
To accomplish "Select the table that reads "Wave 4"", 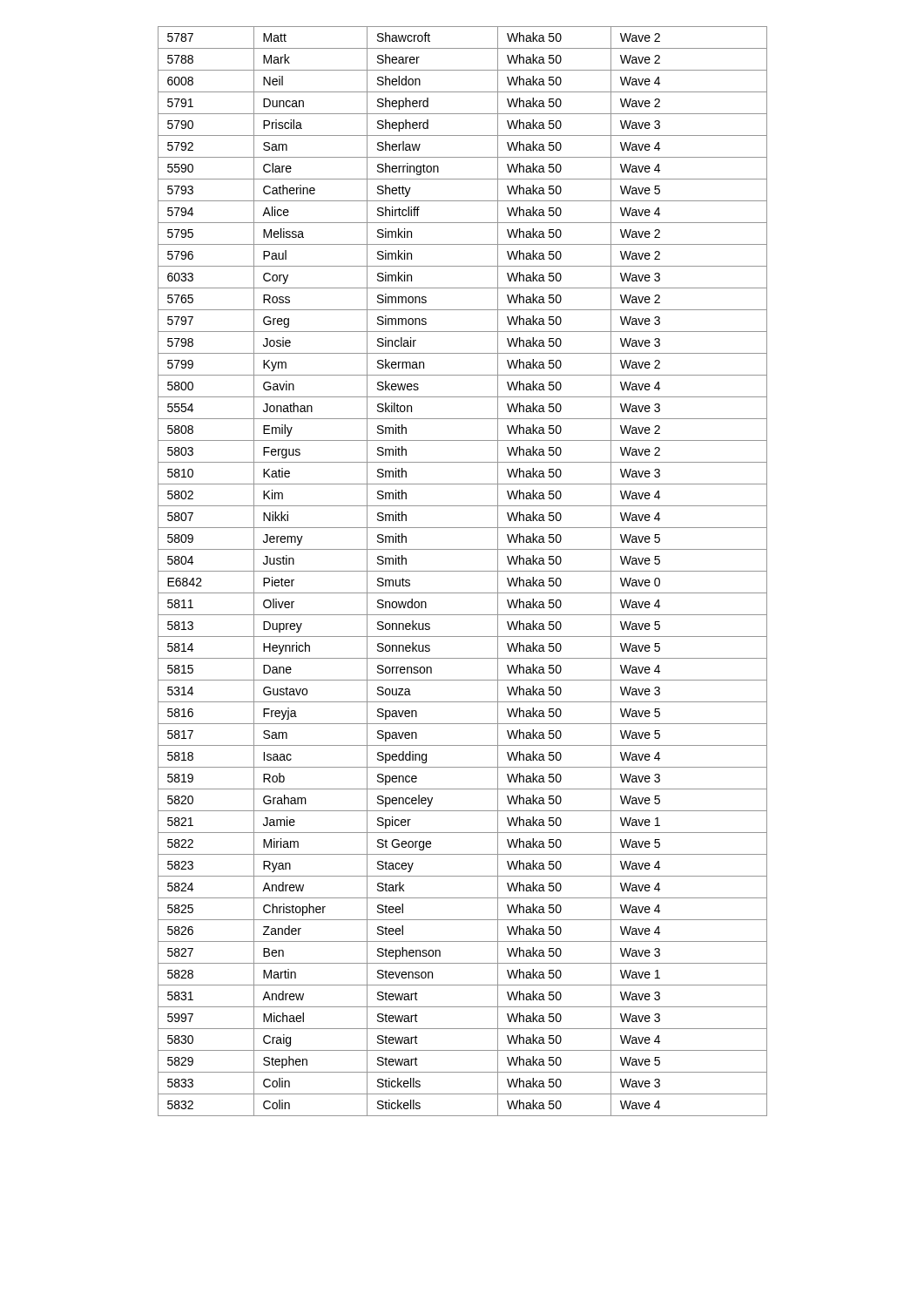I will click(x=462, y=571).
